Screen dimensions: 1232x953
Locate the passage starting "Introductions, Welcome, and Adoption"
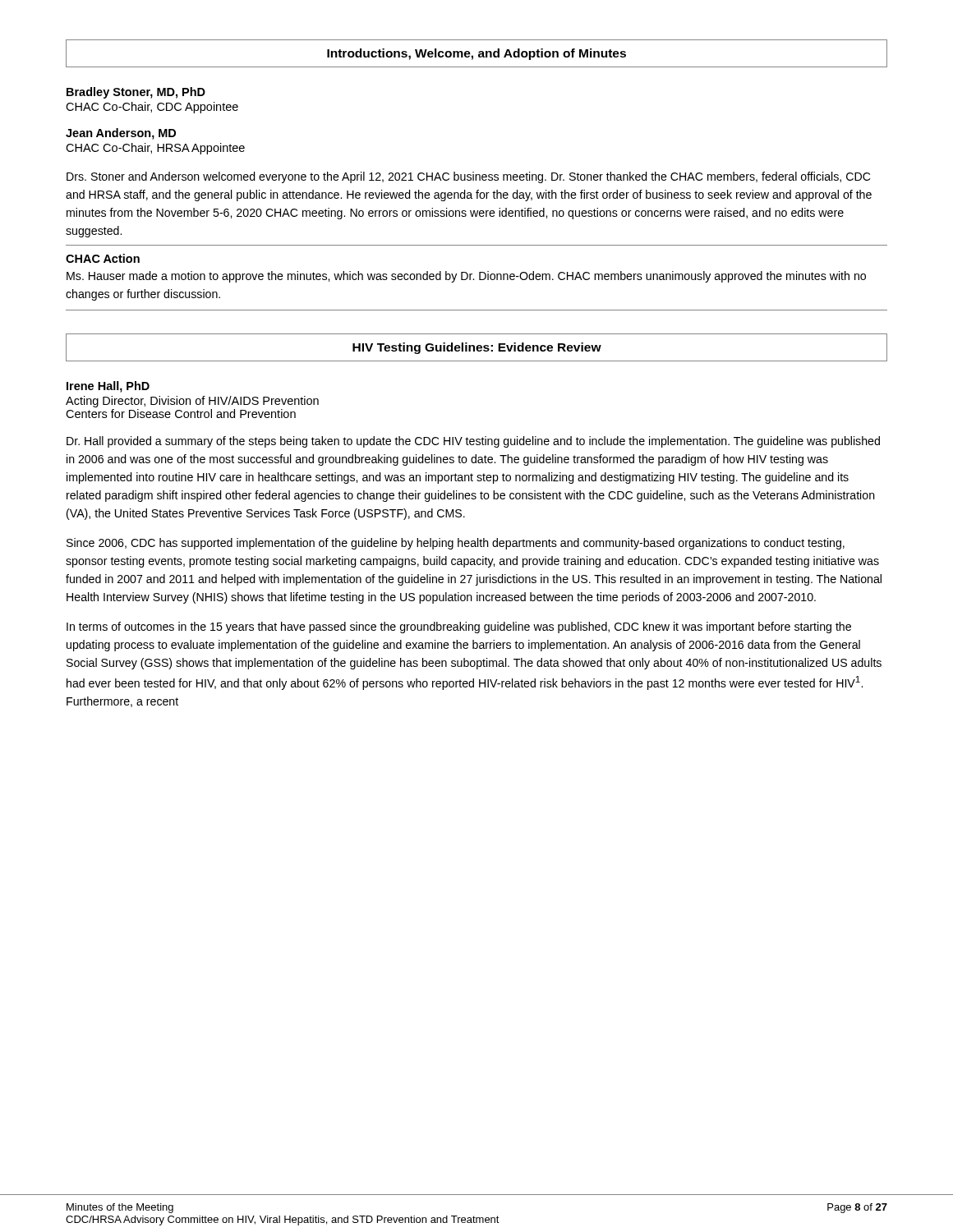(x=476, y=53)
